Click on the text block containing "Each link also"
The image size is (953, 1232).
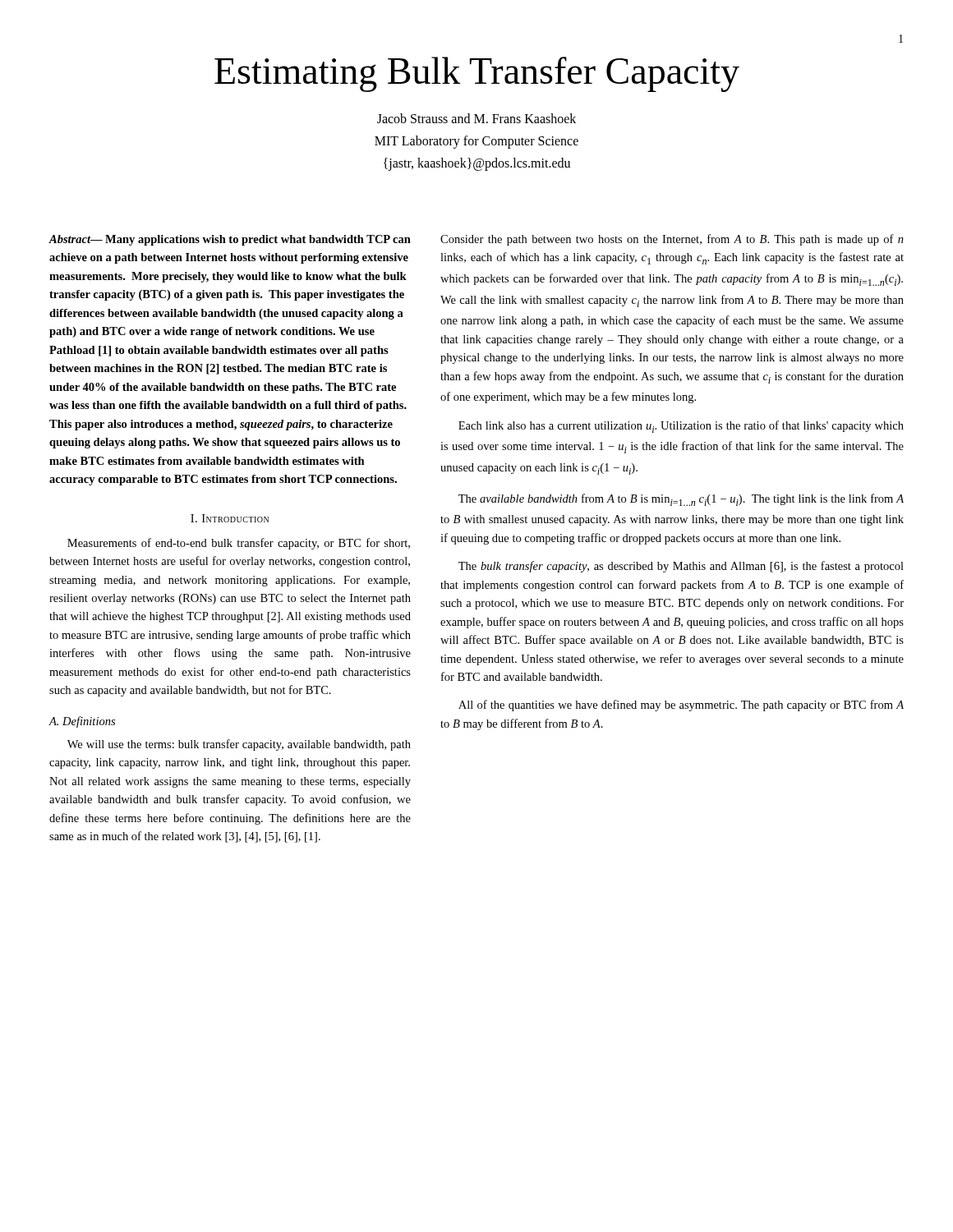point(672,448)
